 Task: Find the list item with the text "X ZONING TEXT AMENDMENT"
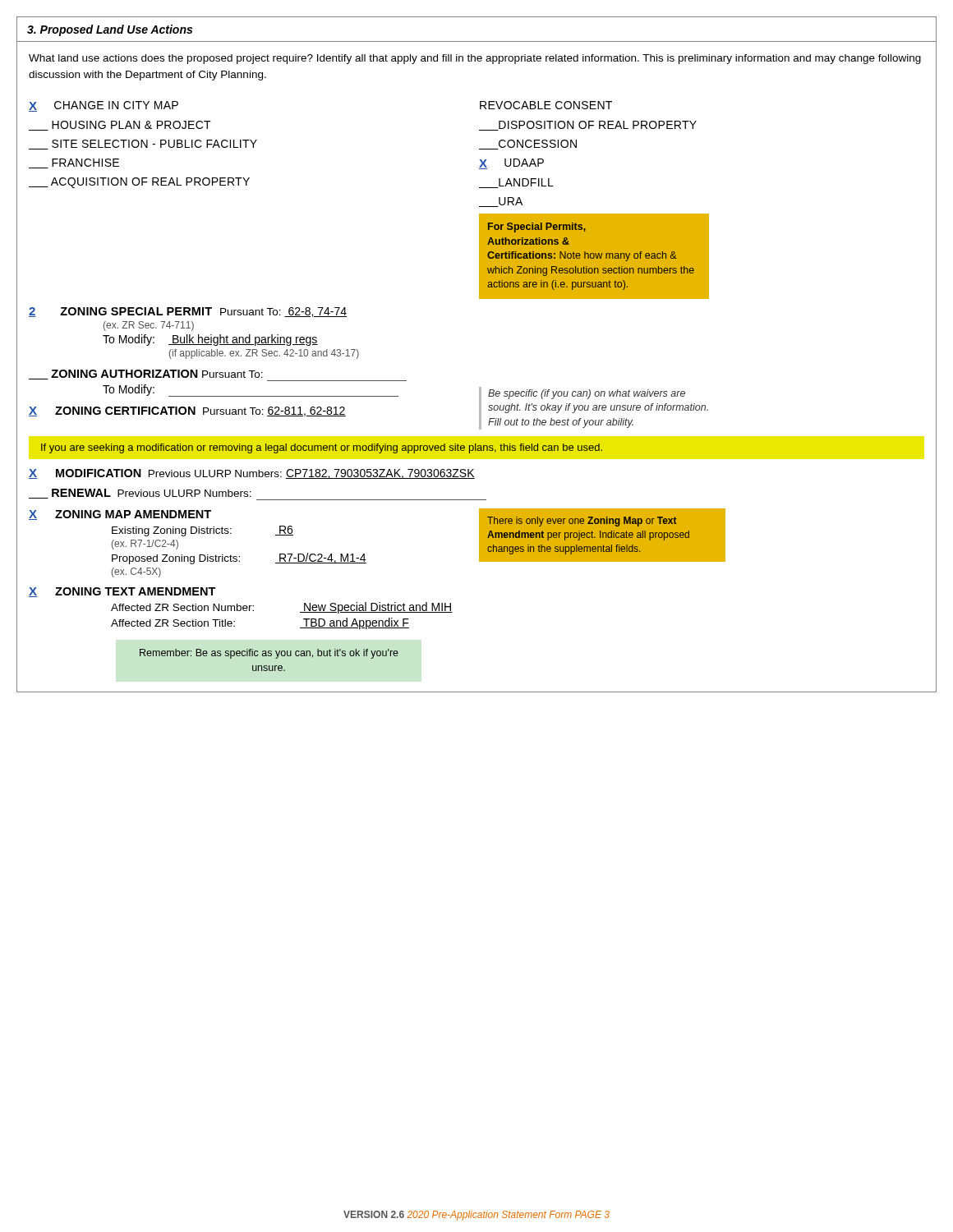tap(122, 592)
